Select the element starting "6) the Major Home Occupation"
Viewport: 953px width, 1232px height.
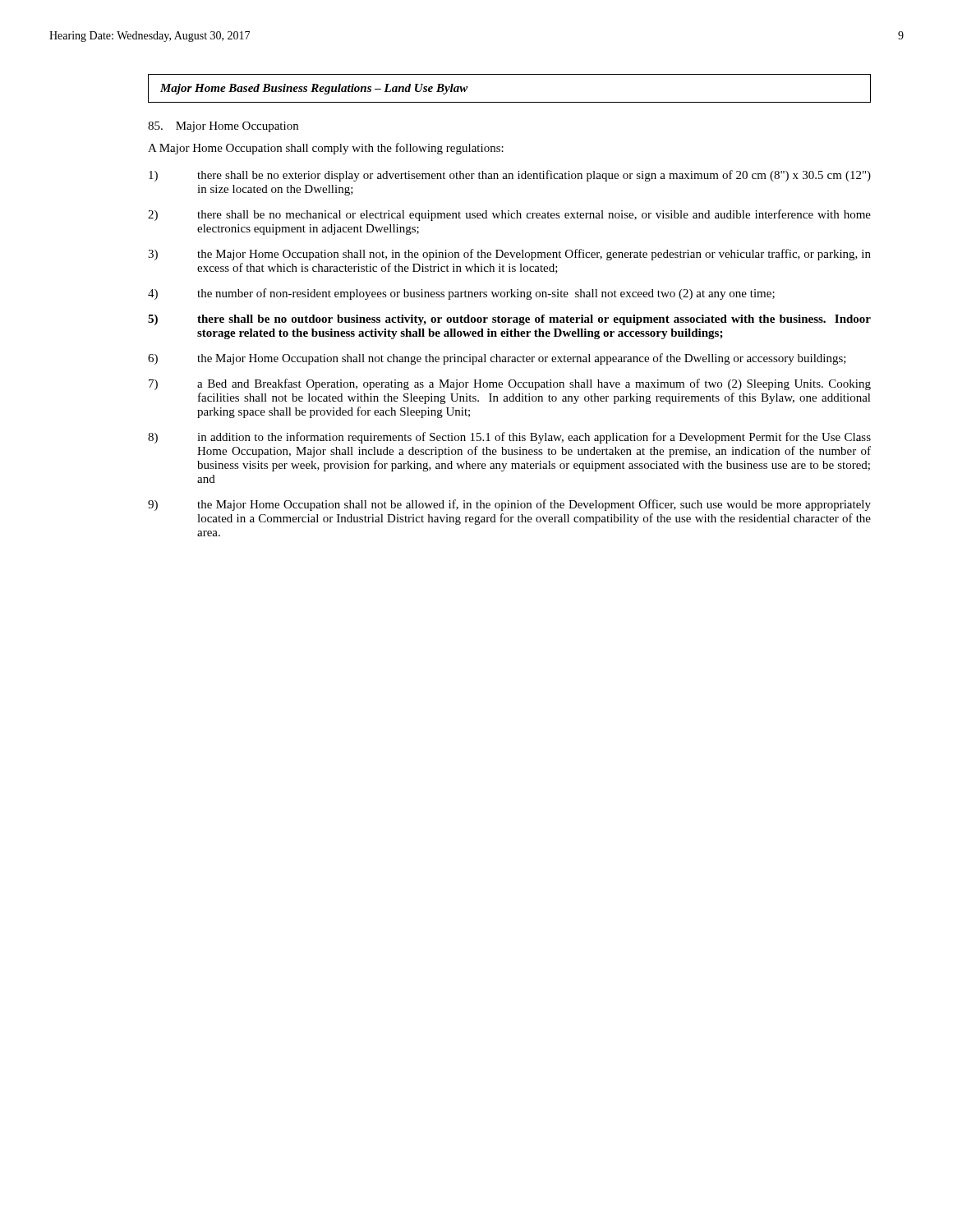[x=509, y=359]
